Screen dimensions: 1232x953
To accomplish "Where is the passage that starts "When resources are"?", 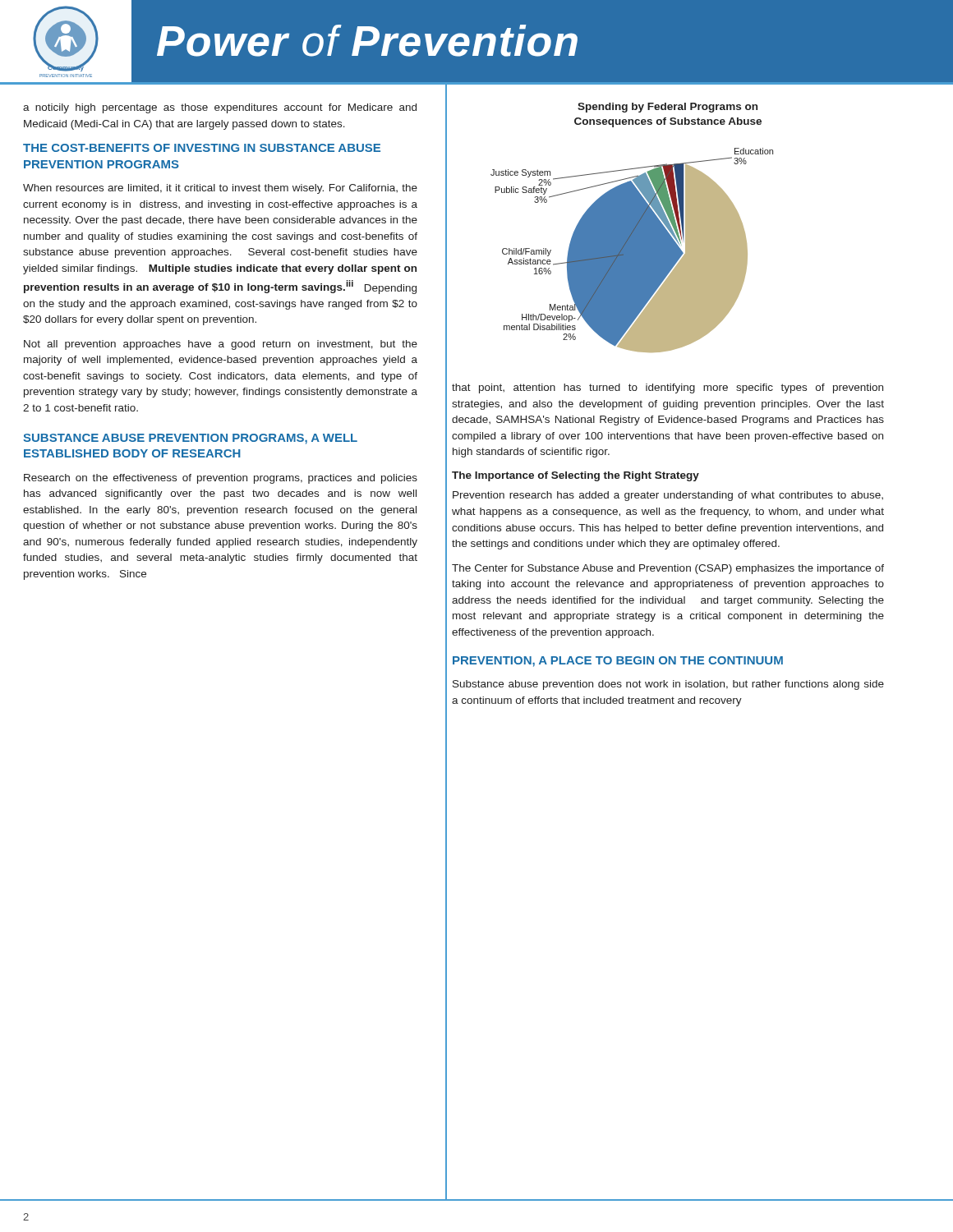I will coord(220,254).
